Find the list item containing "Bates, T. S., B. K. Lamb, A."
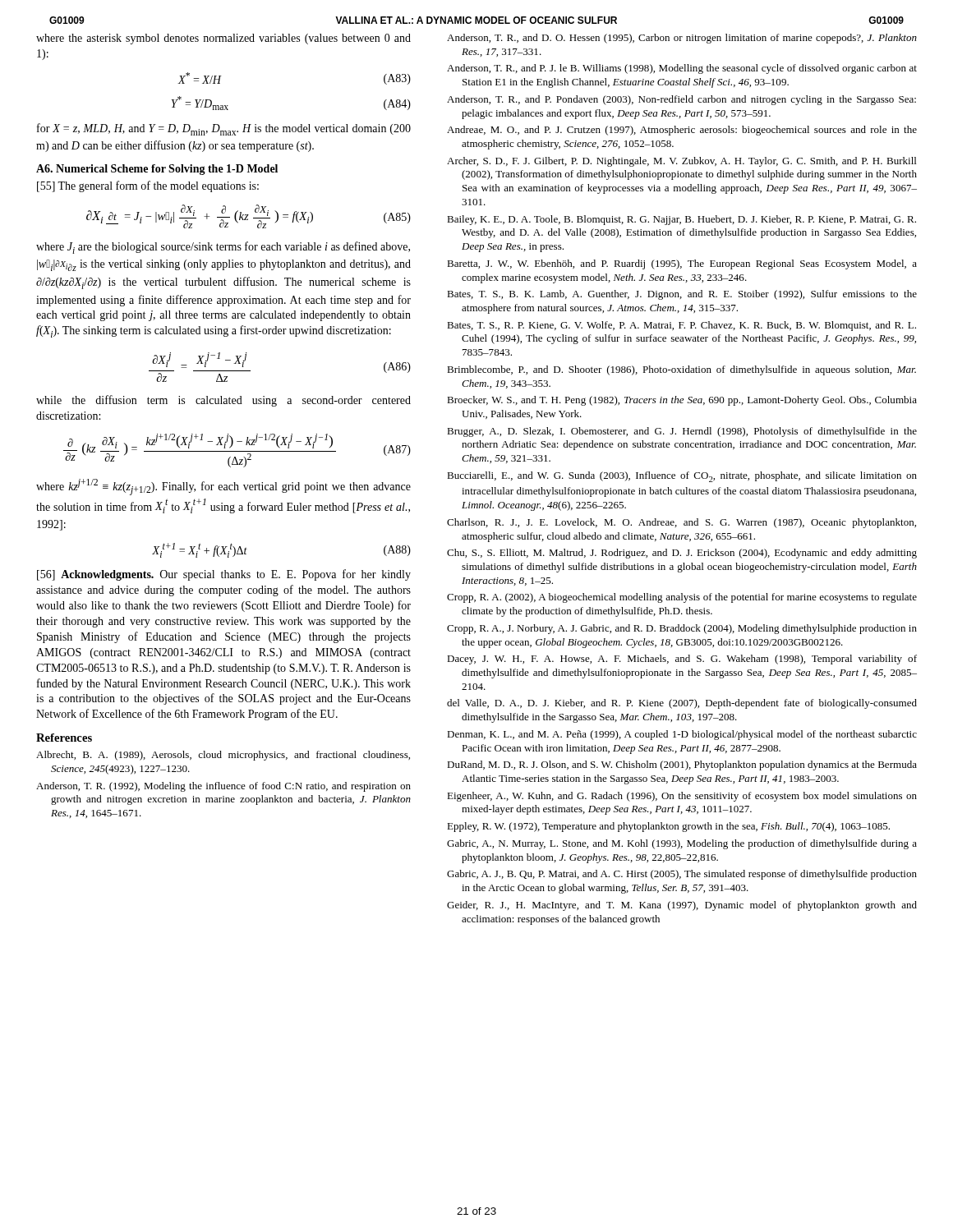The image size is (953, 1232). click(682, 301)
